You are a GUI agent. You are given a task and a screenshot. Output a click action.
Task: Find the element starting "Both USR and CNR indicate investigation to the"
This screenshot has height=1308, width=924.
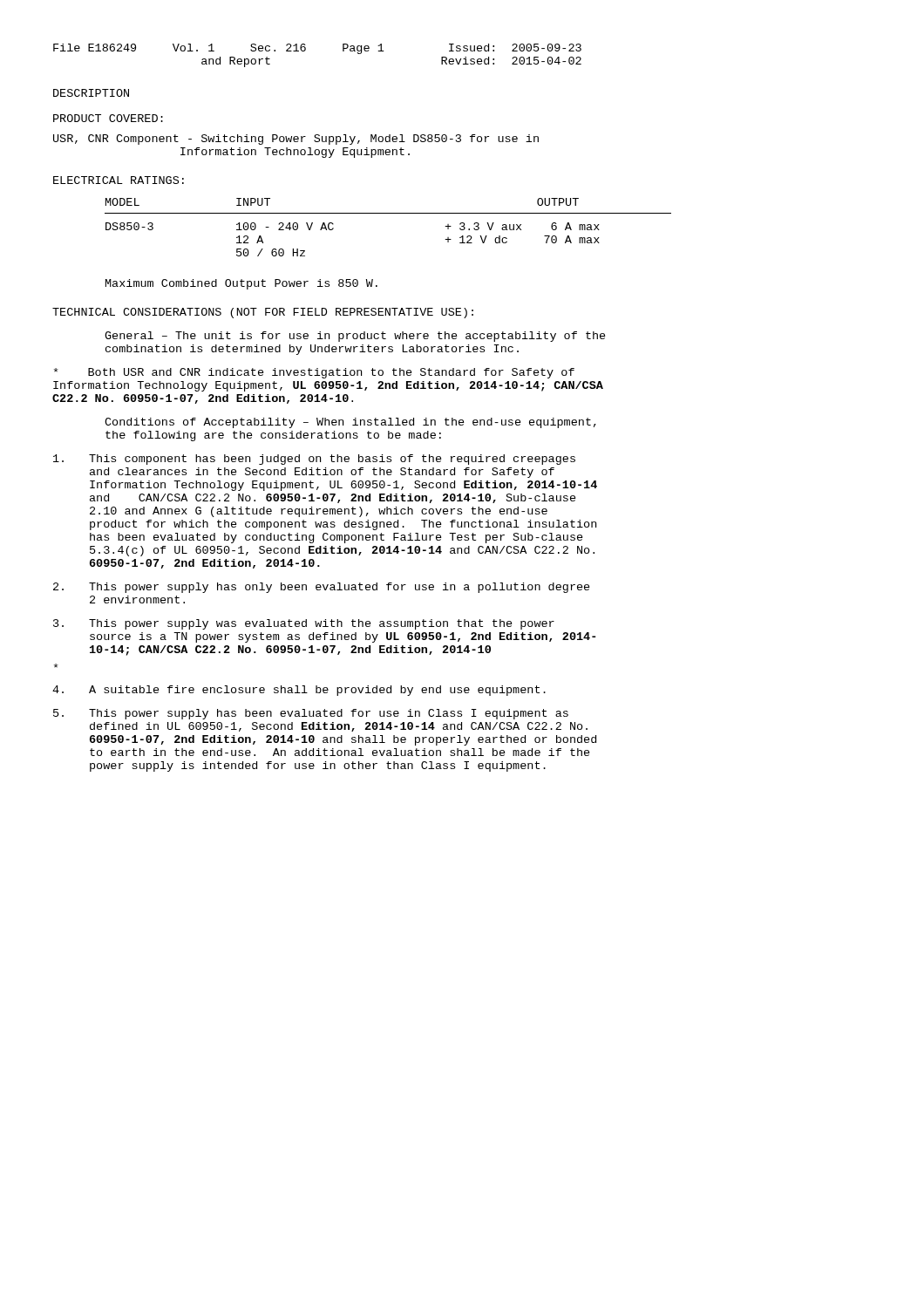pos(328,386)
